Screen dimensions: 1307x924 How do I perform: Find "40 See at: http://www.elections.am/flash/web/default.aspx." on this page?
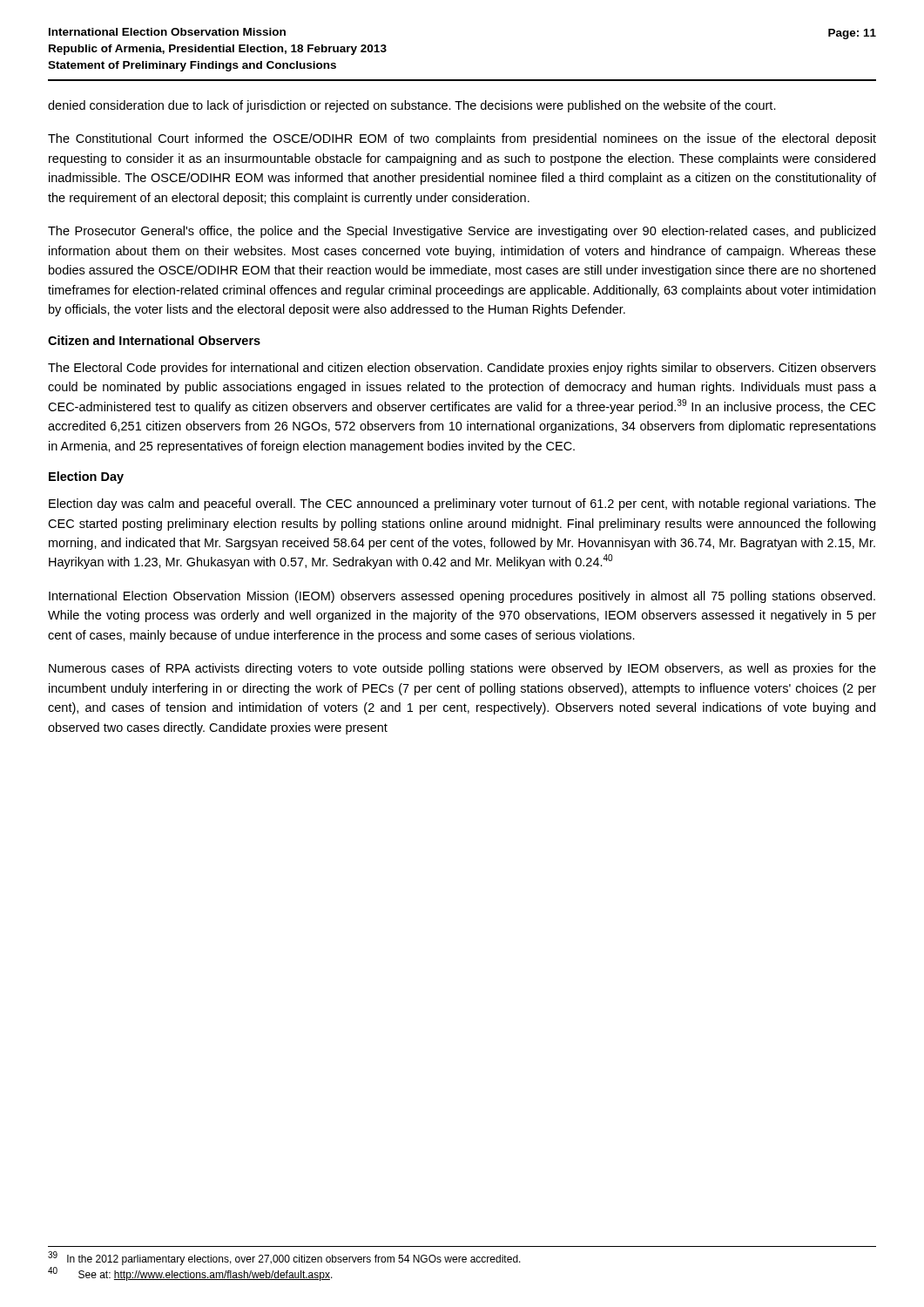point(190,1274)
